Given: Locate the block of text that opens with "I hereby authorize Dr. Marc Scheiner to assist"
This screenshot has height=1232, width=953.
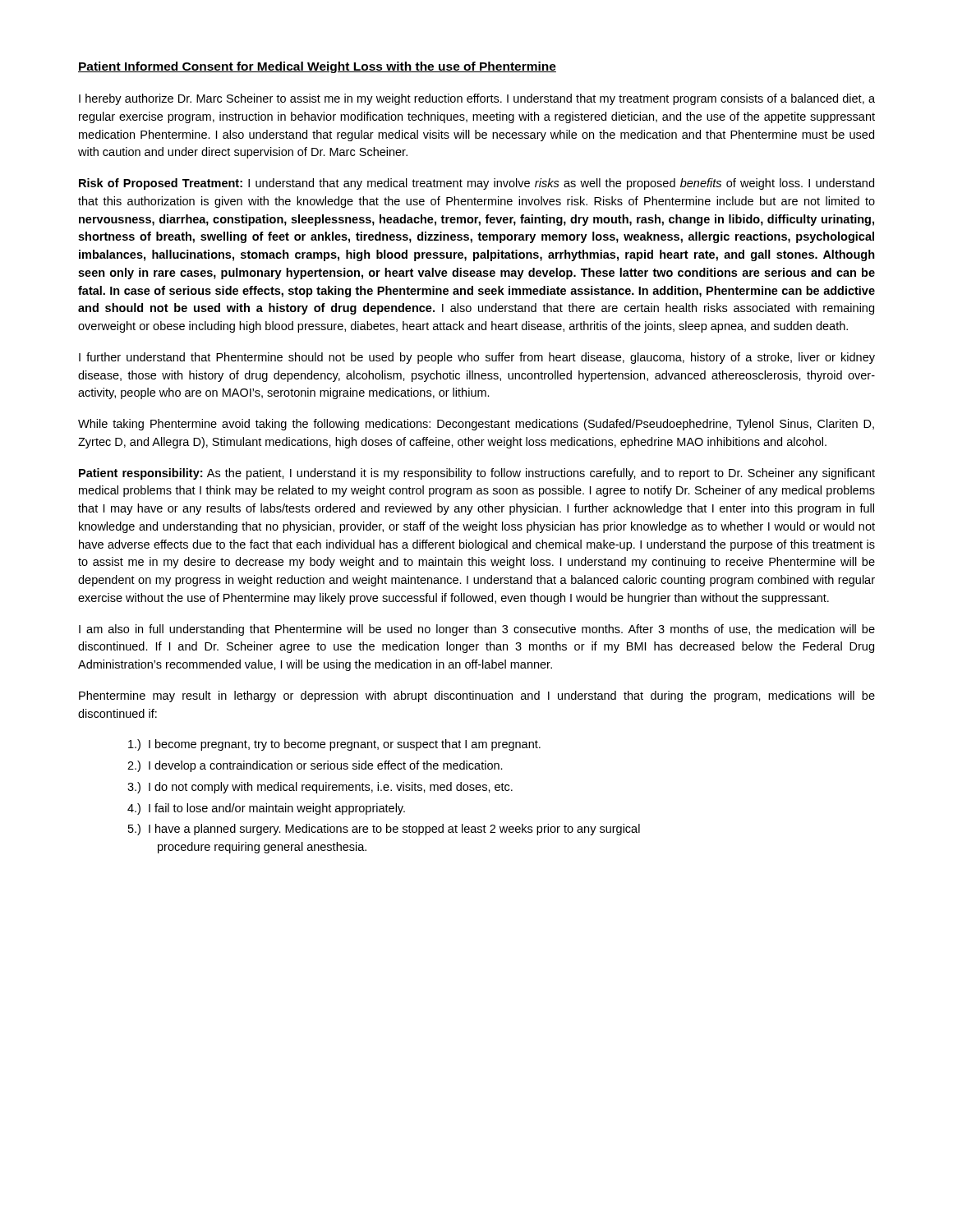Looking at the screenshot, I should coord(476,125).
